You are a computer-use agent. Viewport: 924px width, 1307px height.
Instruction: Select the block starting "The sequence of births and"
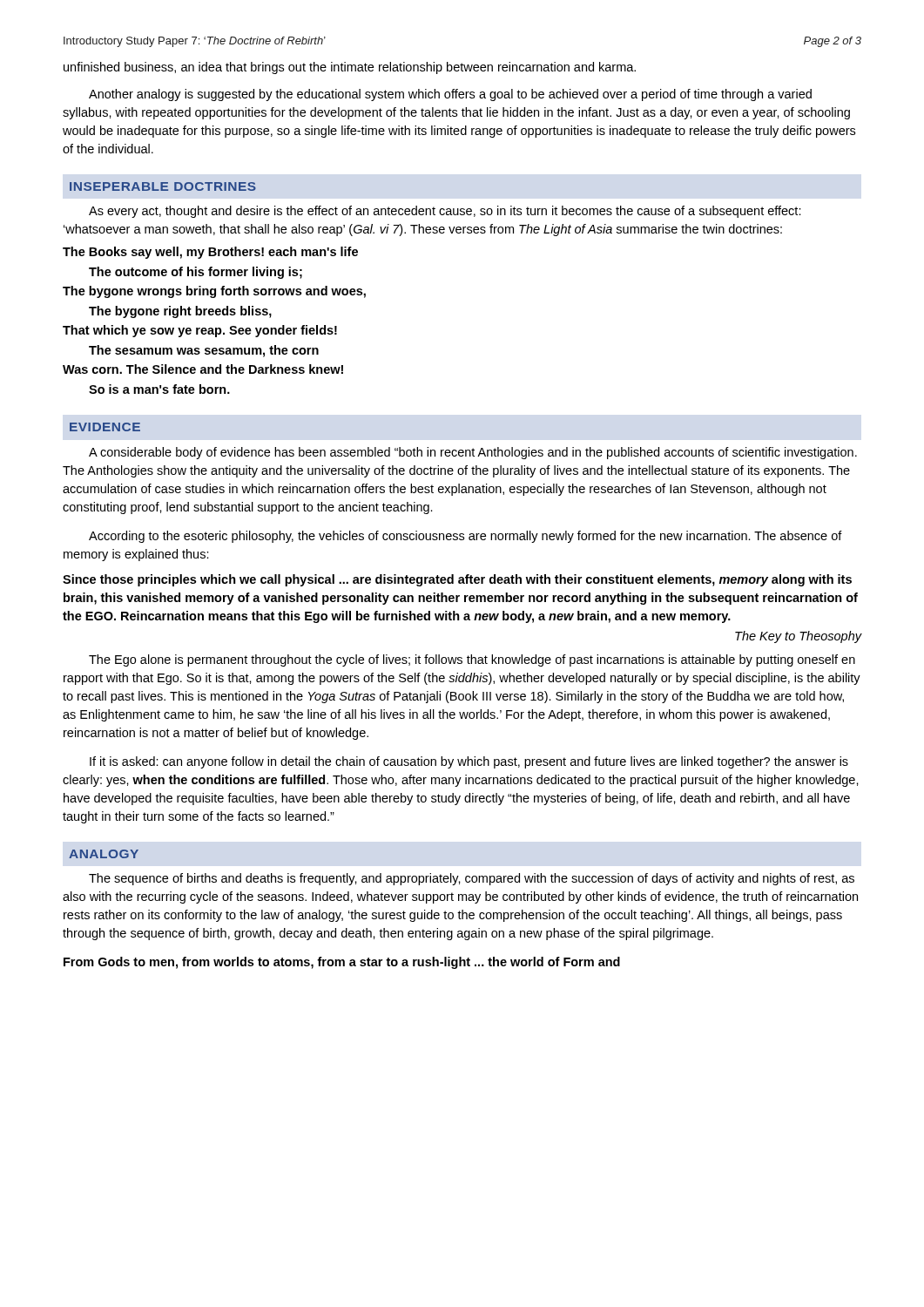(461, 906)
